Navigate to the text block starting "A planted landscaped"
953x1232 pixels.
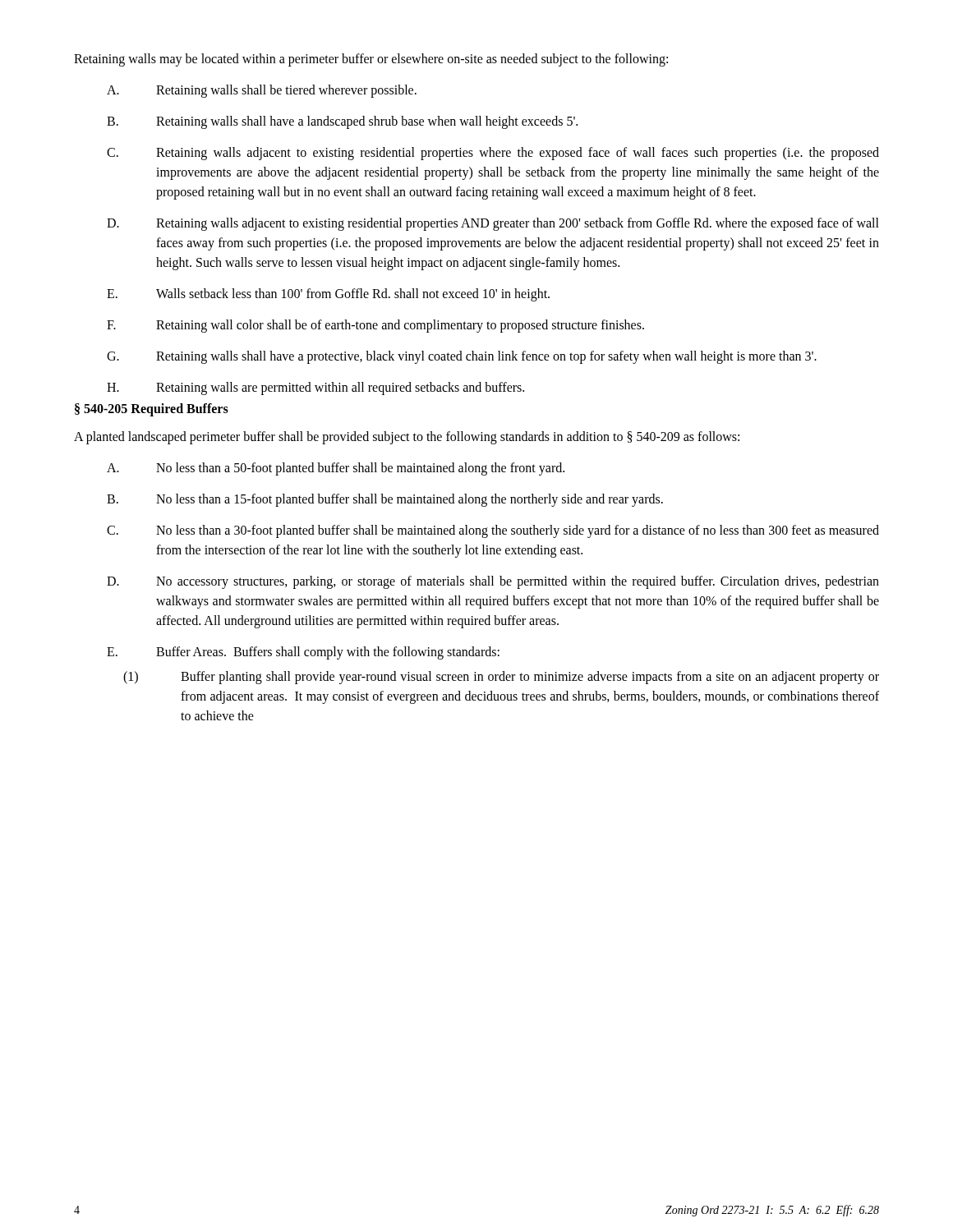point(407,437)
